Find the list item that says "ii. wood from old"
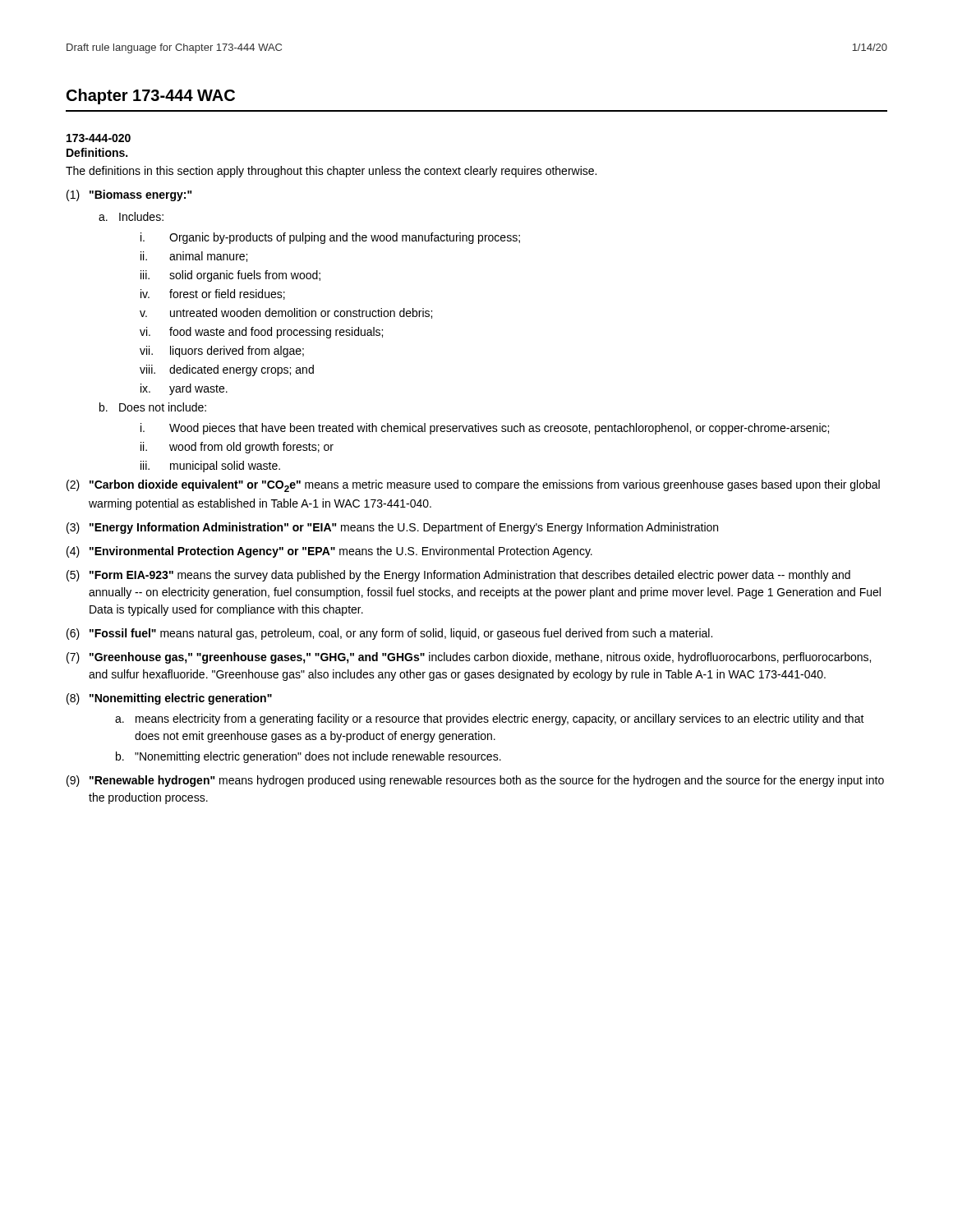This screenshot has width=953, height=1232. [x=237, y=447]
